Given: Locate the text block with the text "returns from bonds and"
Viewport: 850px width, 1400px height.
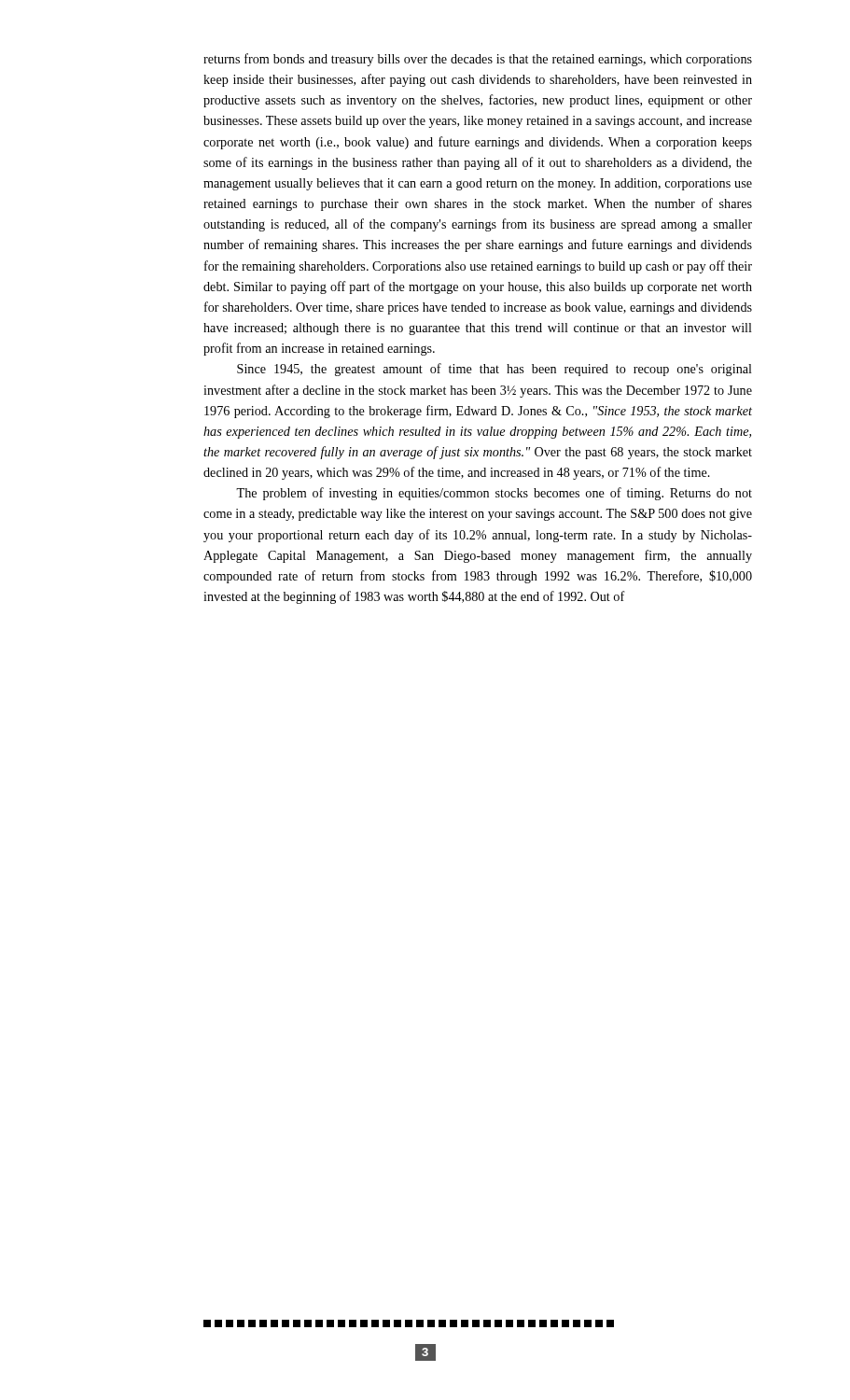Looking at the screenshot, I should (x=478, y=328).
